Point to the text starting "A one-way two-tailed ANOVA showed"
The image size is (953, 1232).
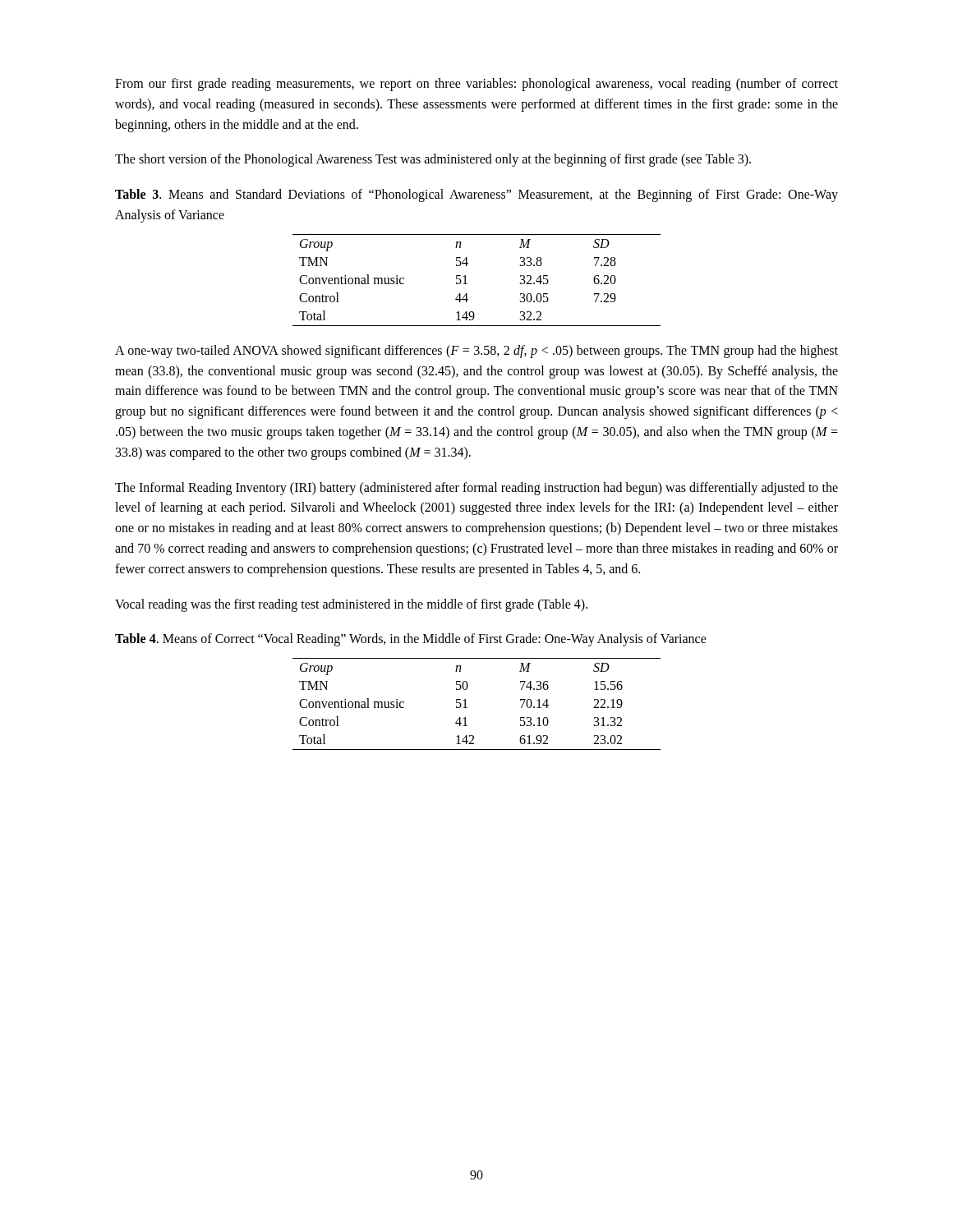coord(476,401)
